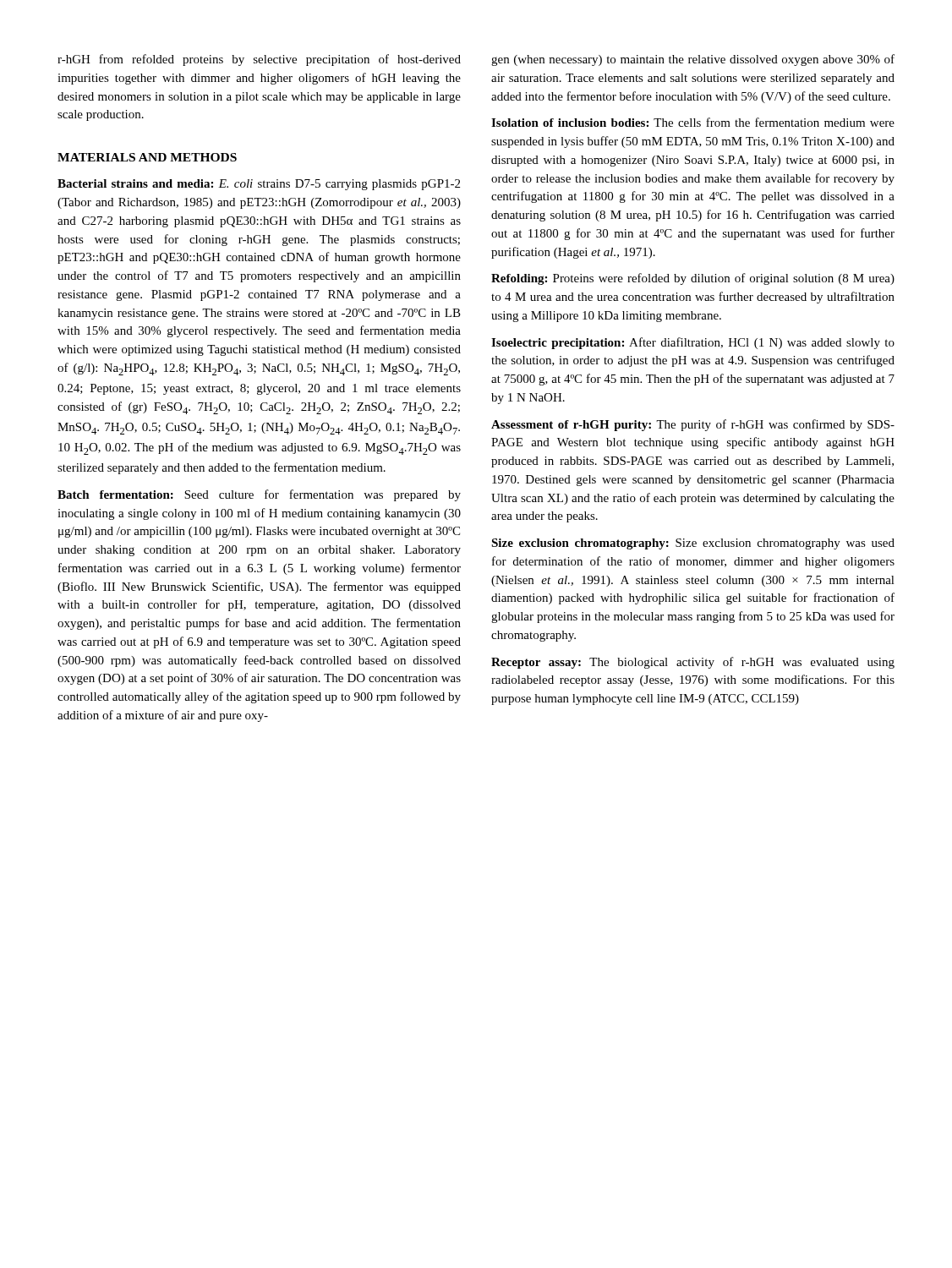Image resolution: width=952 pixels, height=1268 pixels.
Task: Navigate to the region starting "Size exclusion chromatography: Size exclusion chromatography was"
Action: [693, 589]
